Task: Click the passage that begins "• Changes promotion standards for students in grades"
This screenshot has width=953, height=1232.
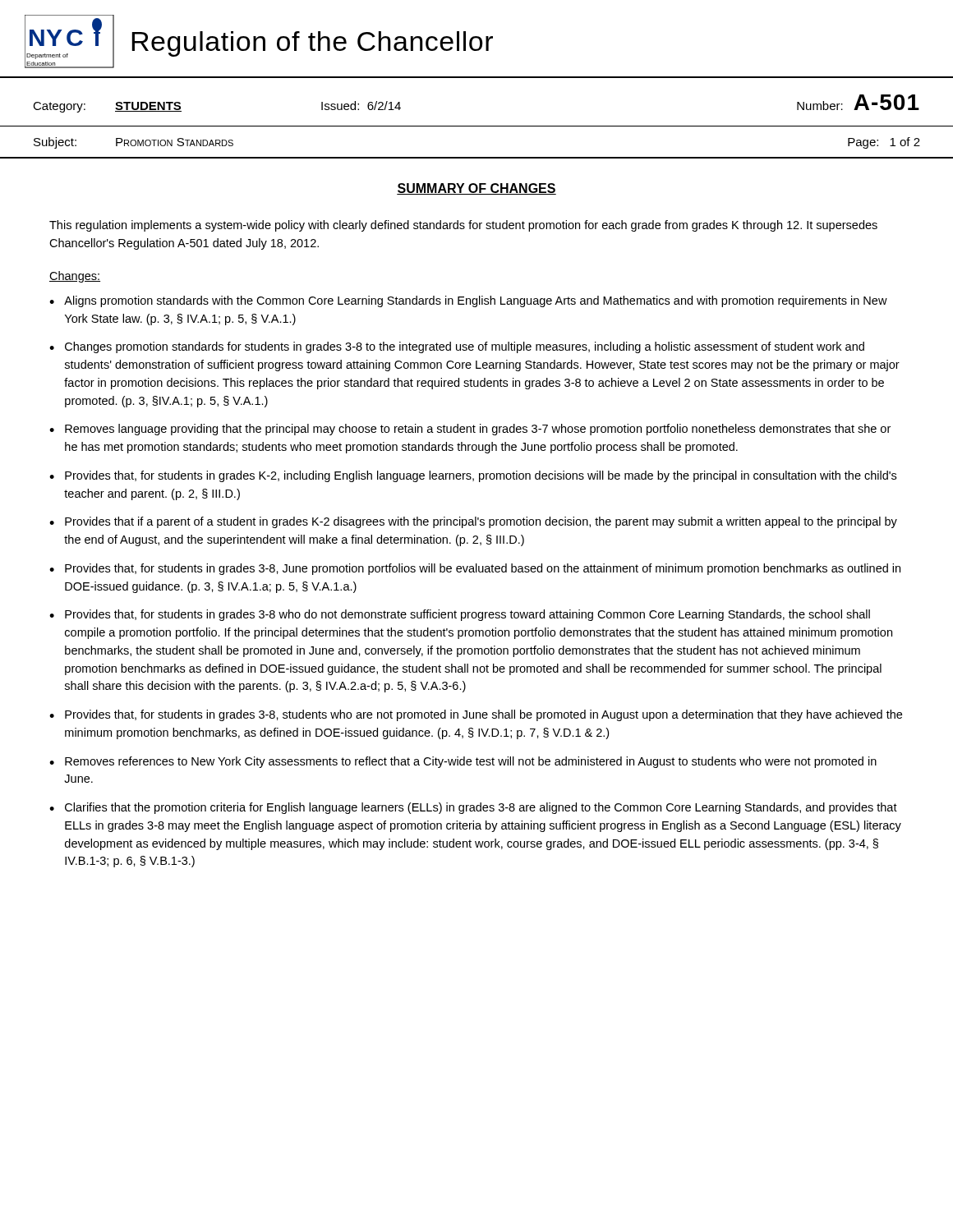Action: point(476,375)
